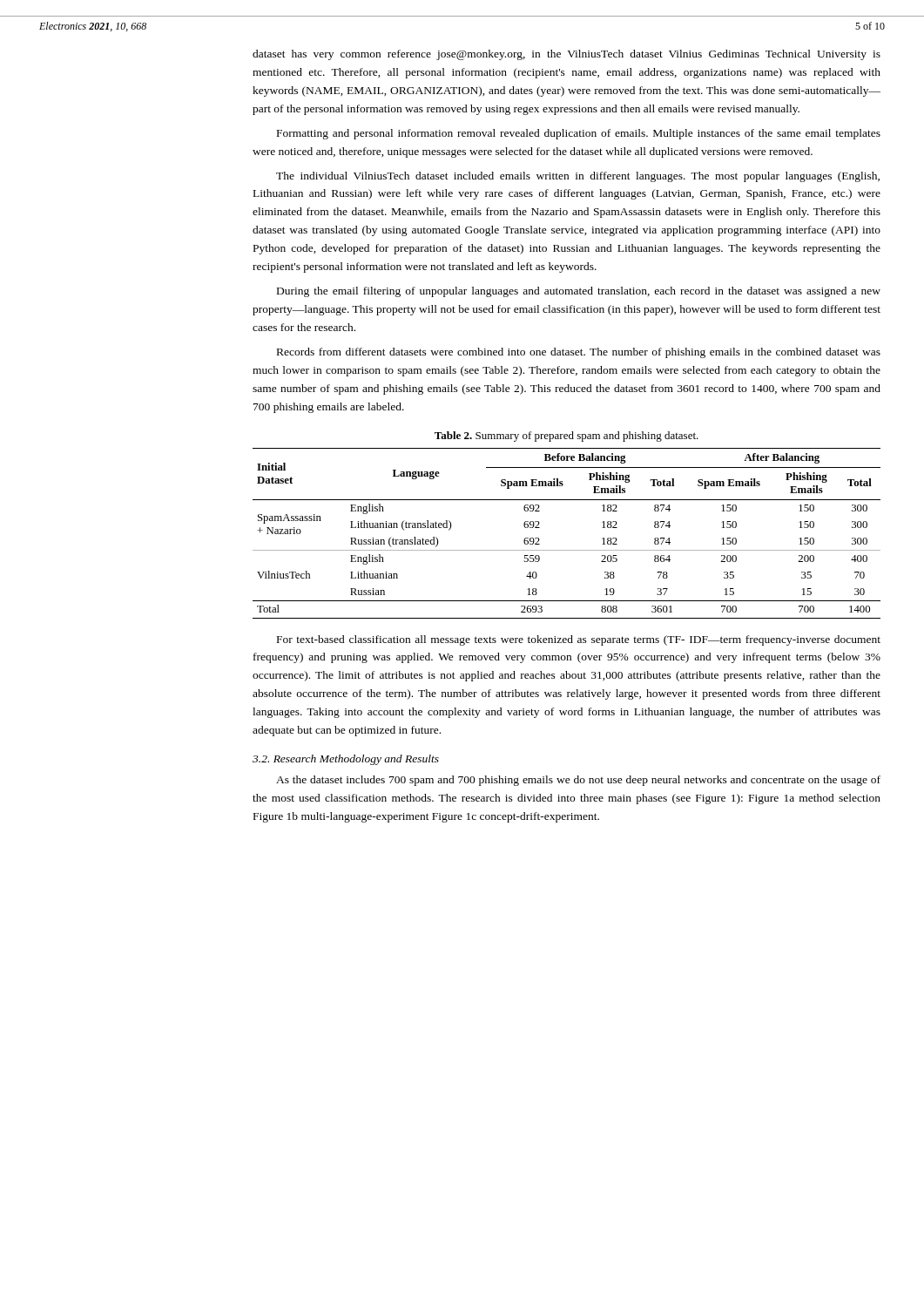
Task: Click the passage that begins "During the email filtering of unpopular languages and"
Action: (567, 310)
